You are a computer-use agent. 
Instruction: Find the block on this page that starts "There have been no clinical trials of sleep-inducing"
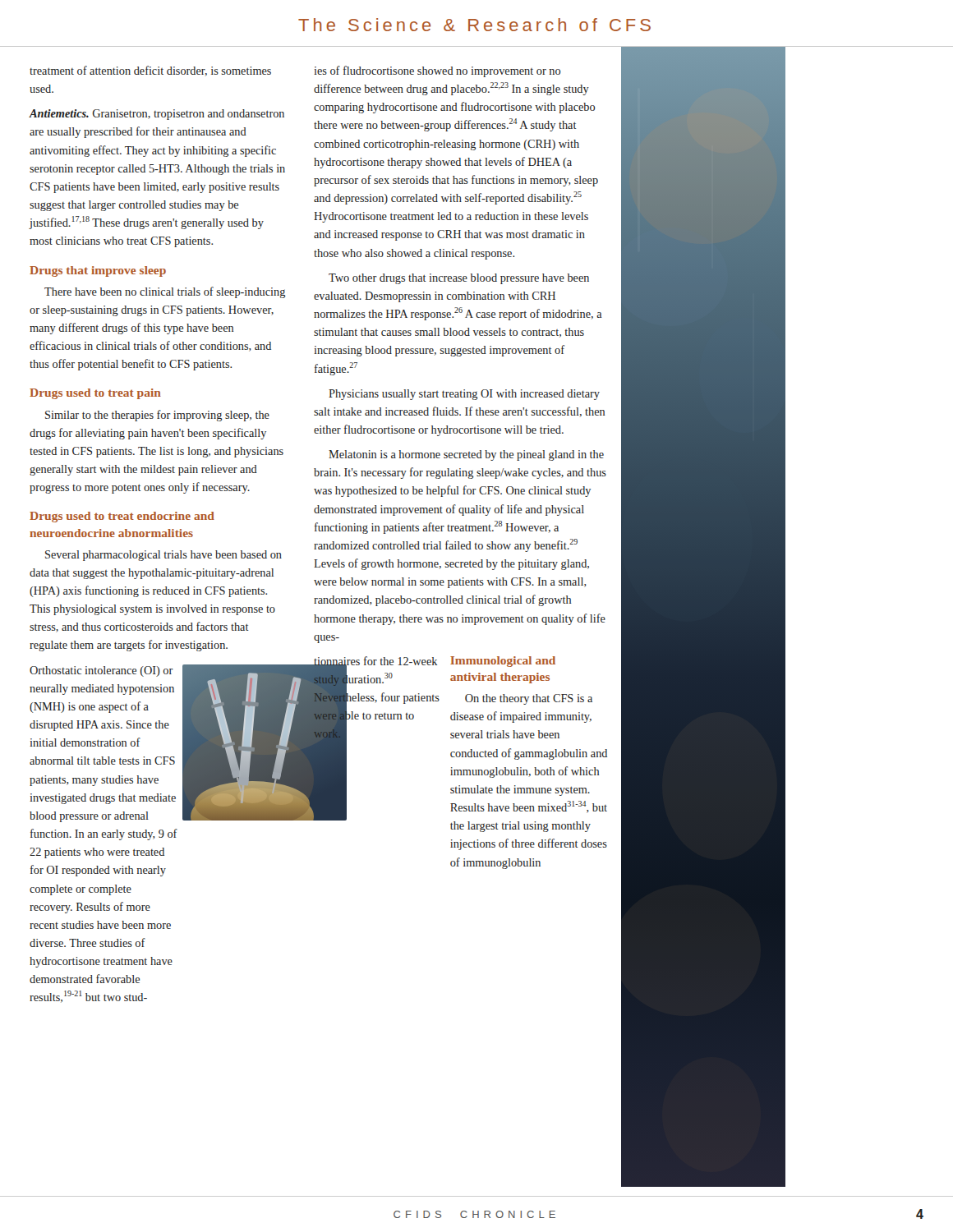tap(159, 328)
